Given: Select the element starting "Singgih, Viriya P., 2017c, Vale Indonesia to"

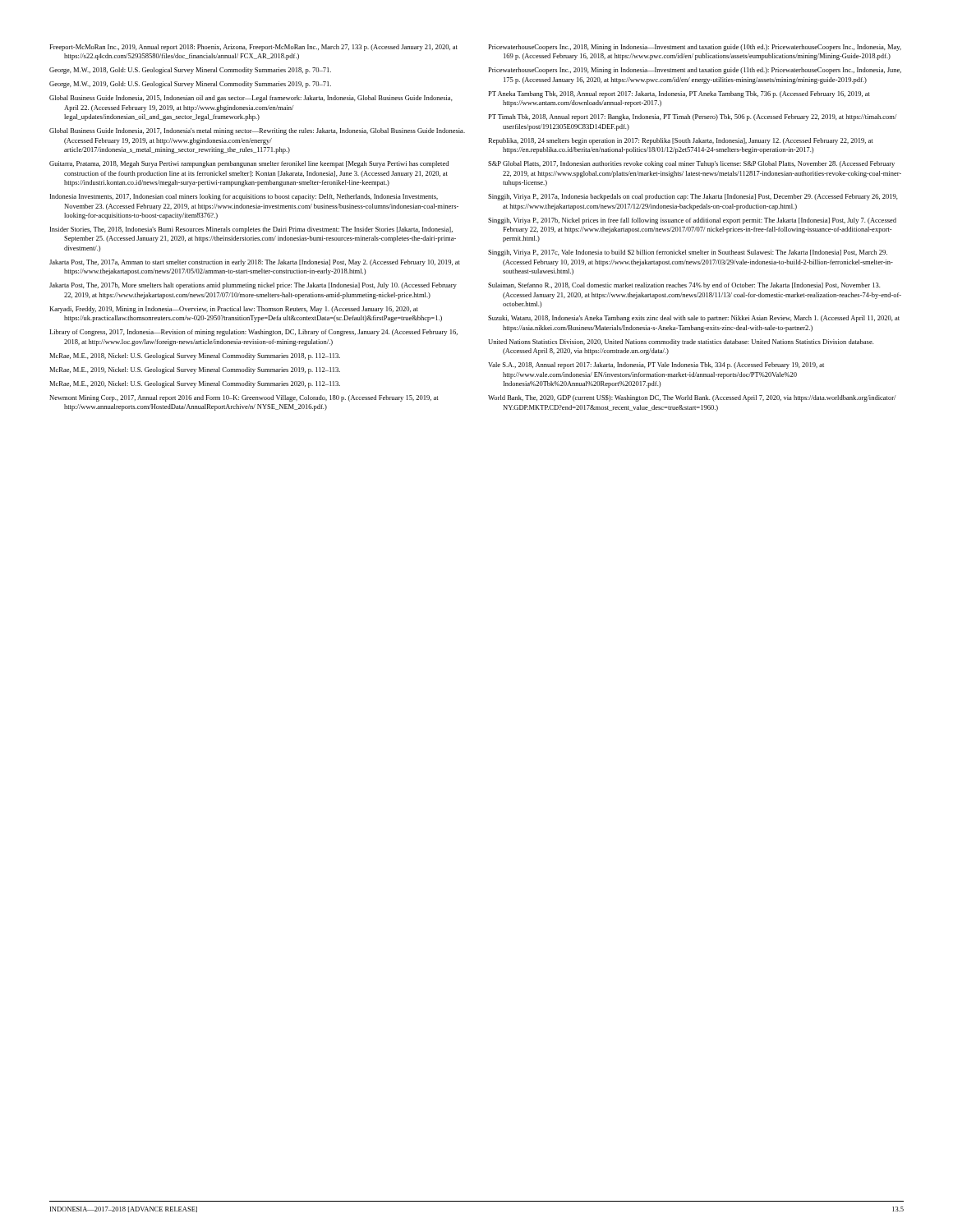Looking at the screenshot, I should [x=690, y=262].
